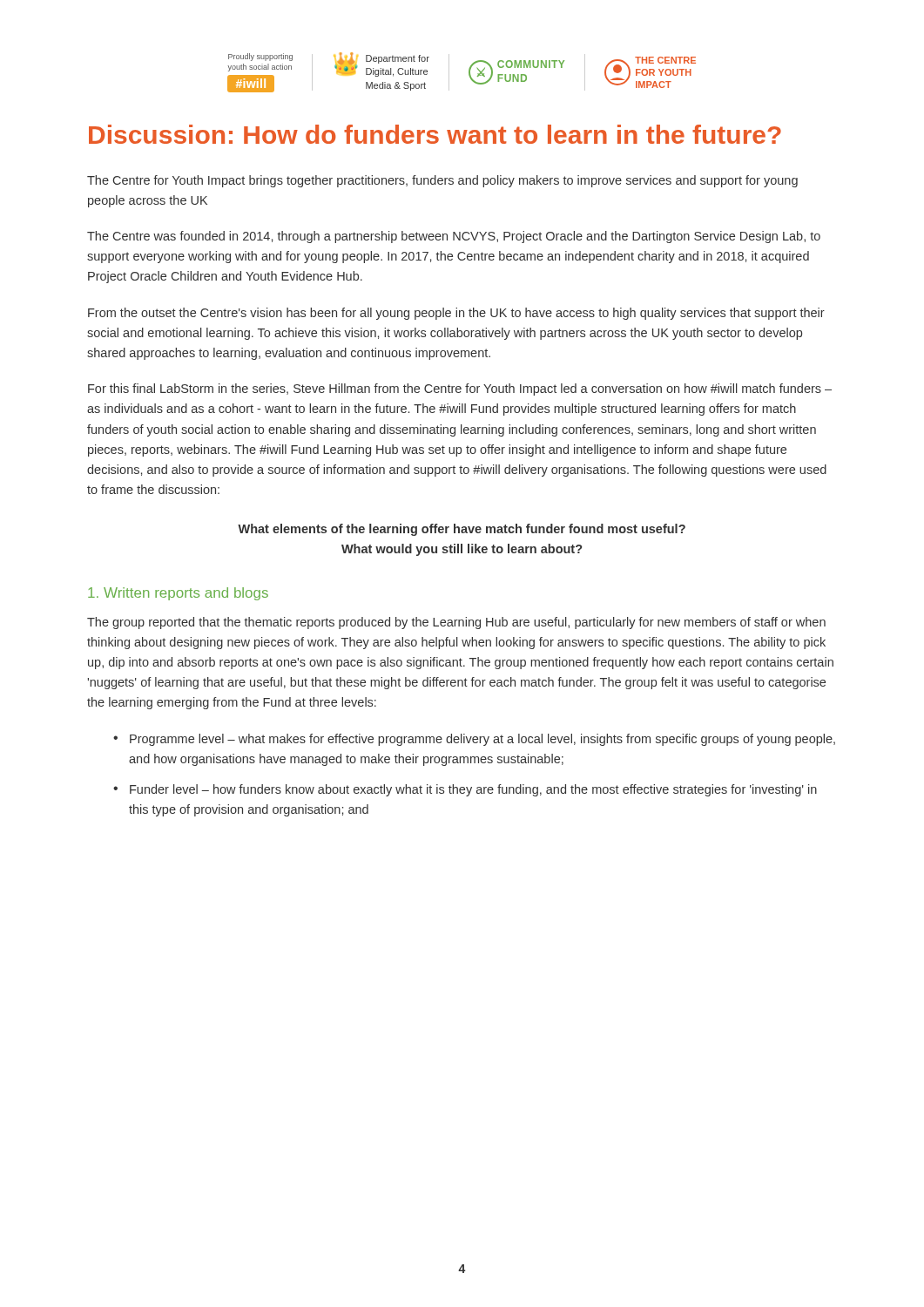The height and width of the screenshot is (1307, 924).
Task: Select the text block starting "• Programme level – what"
Action: coord(475,749)
